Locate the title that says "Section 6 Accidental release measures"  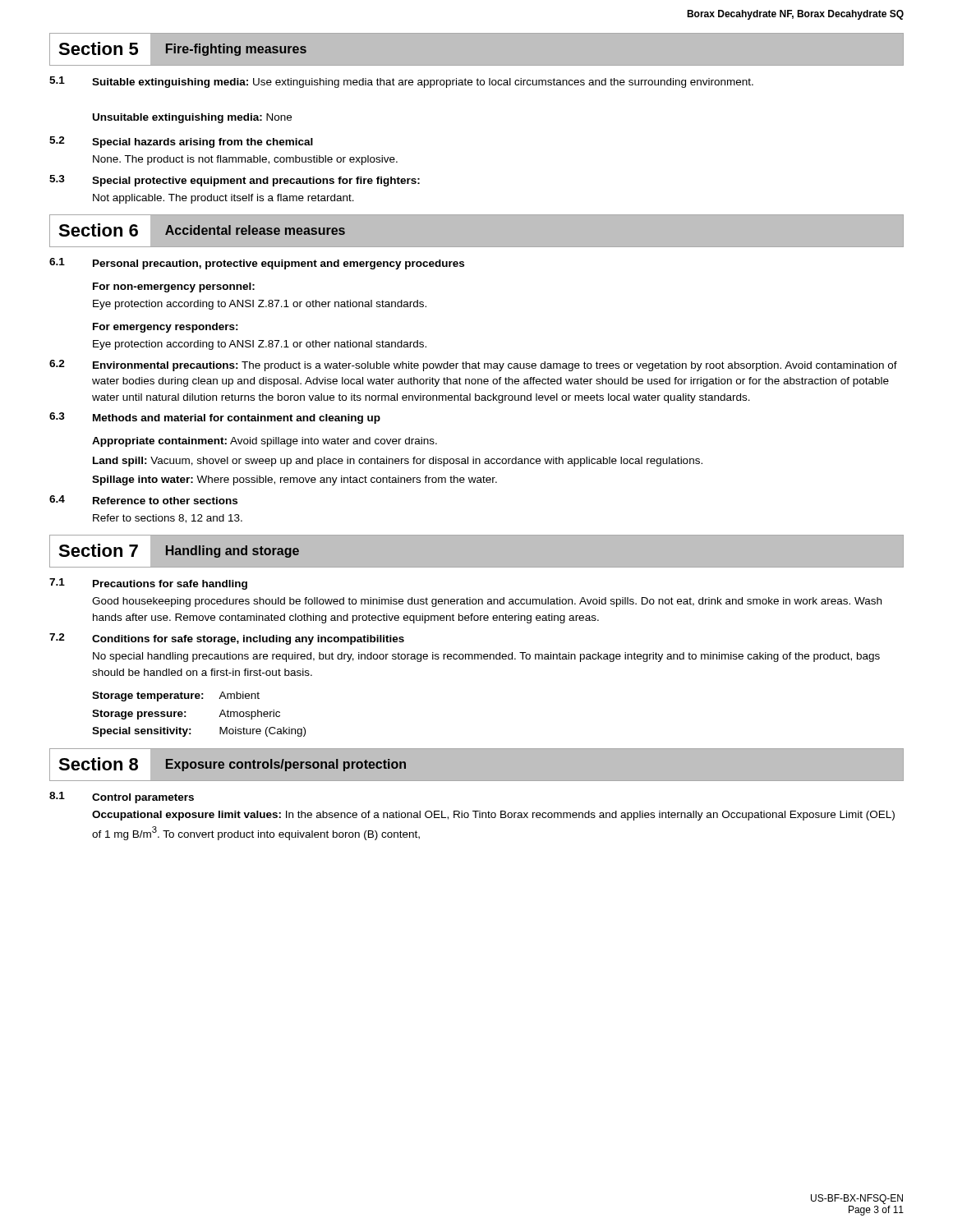pyautogui.click(x=476, y=231)
